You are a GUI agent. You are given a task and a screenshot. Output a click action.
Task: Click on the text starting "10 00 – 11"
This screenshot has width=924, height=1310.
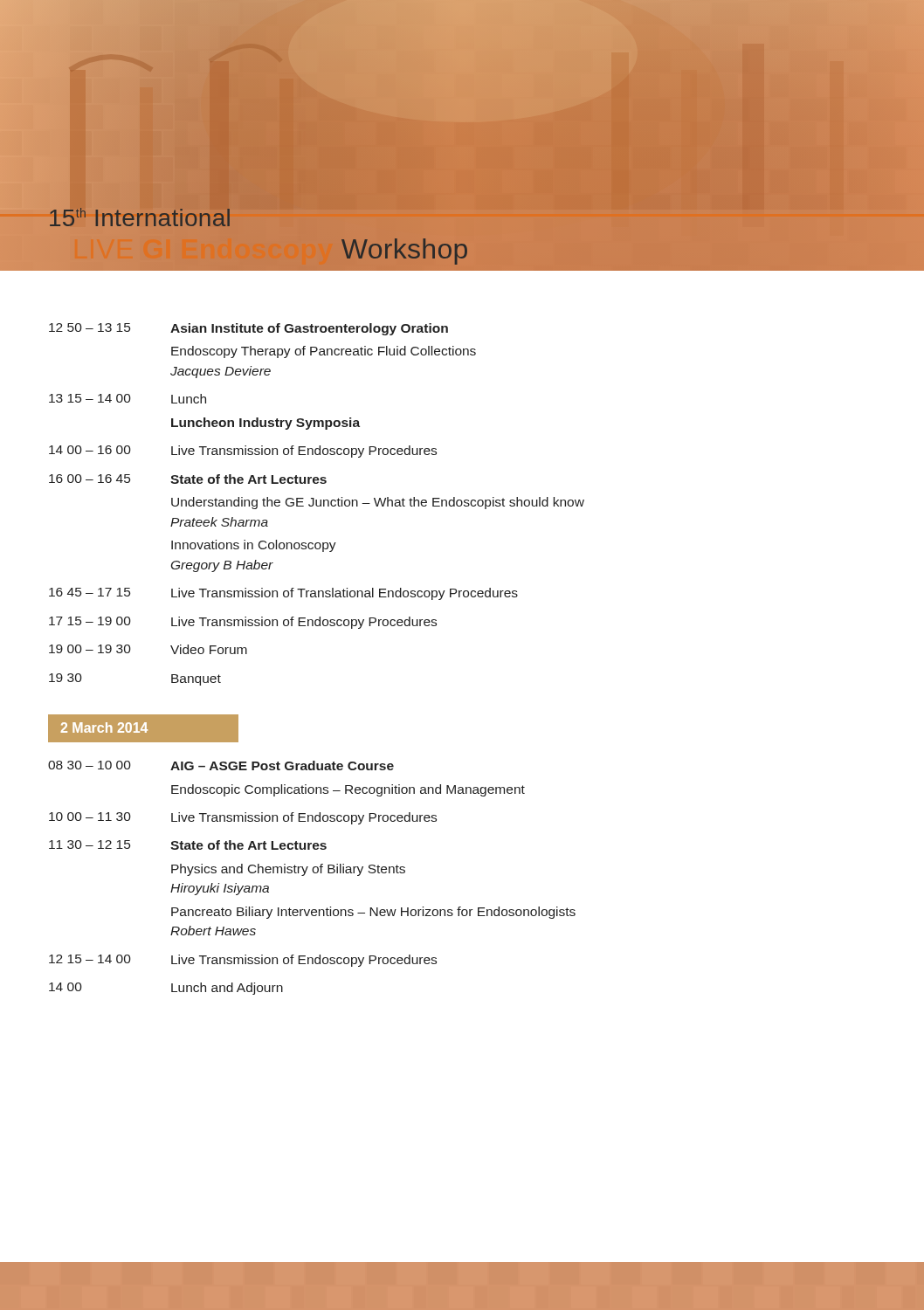243,818
